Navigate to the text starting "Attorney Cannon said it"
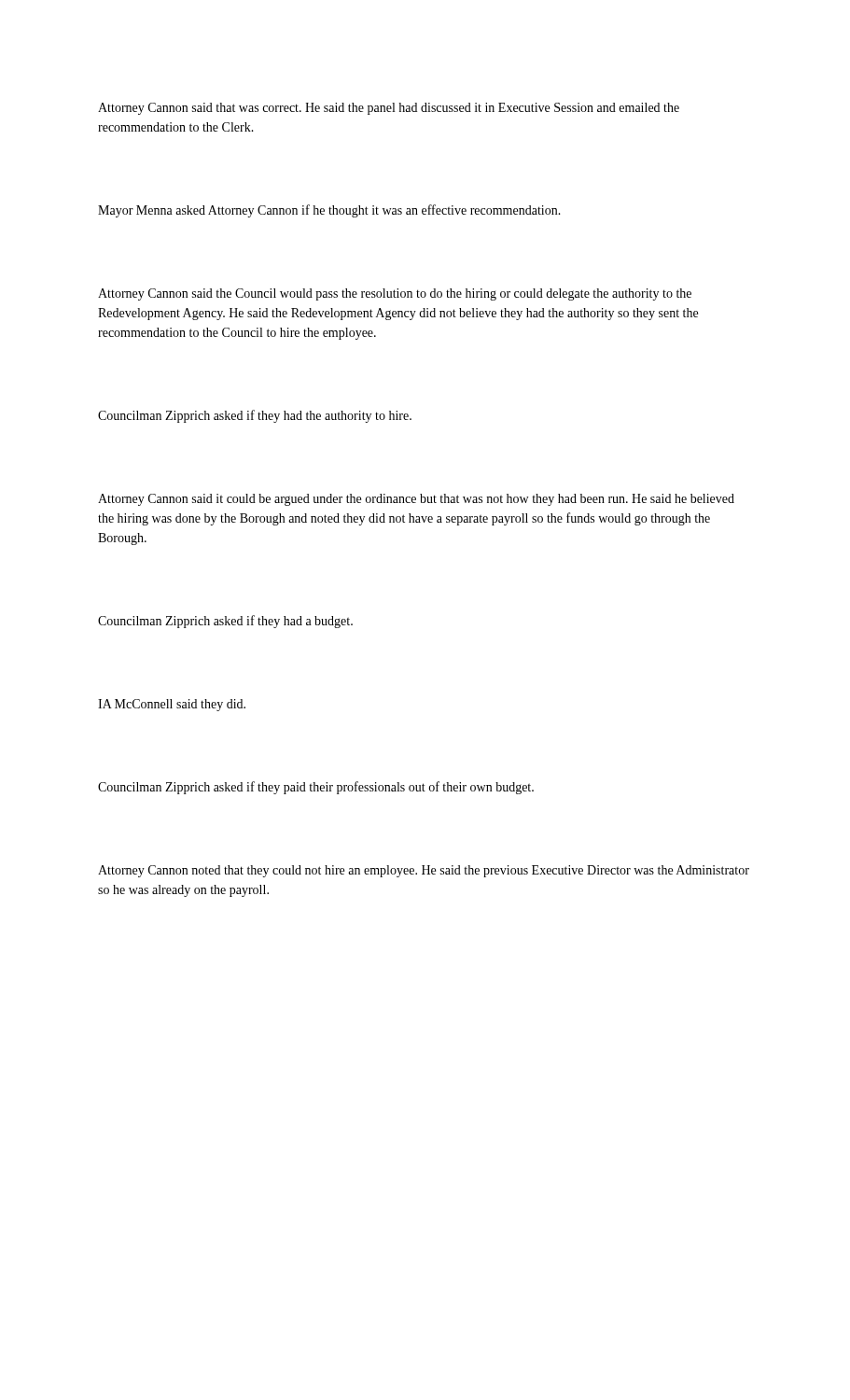 tap(416, 518)
